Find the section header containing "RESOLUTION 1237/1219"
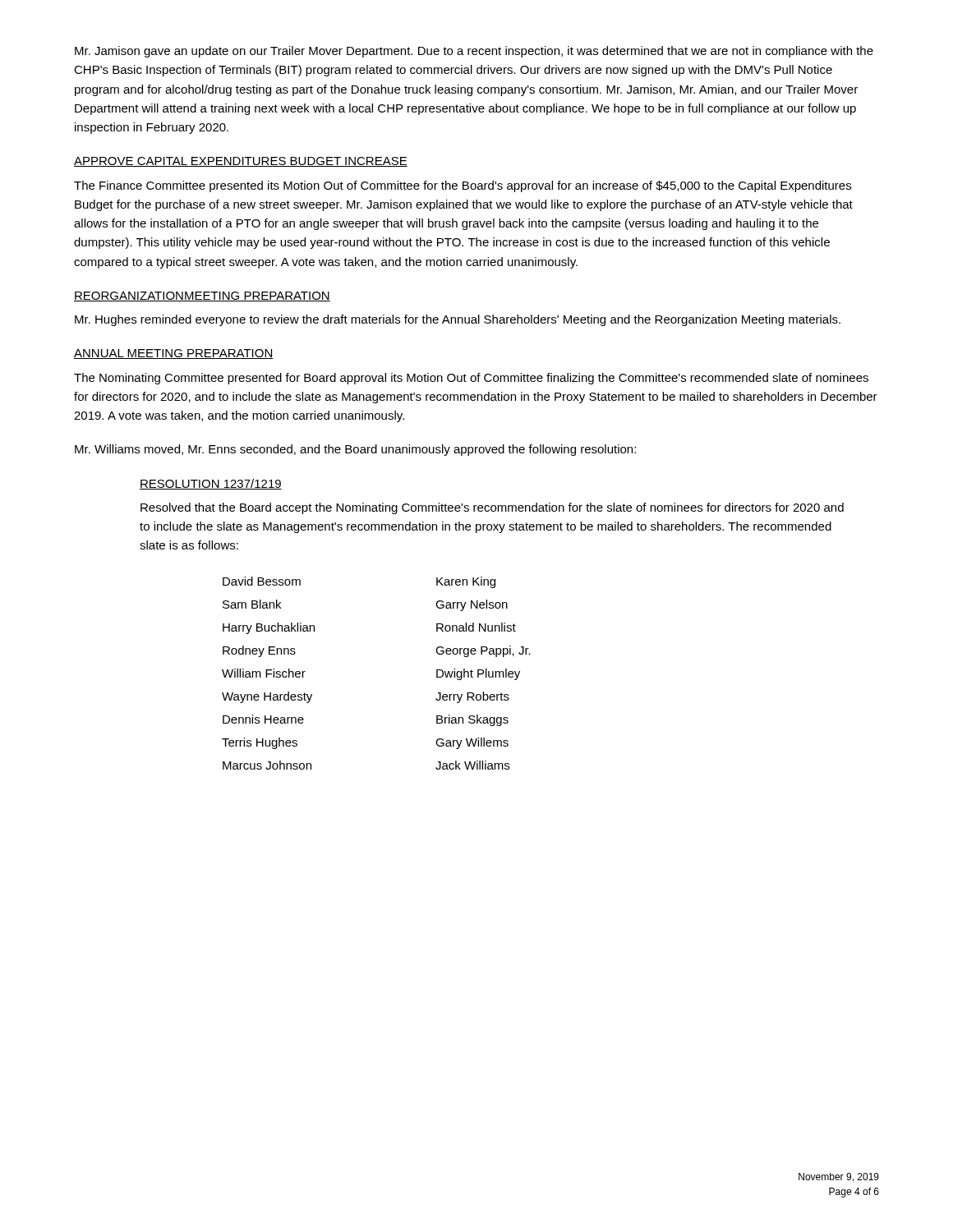953x1232 pixels. point(211,483)
